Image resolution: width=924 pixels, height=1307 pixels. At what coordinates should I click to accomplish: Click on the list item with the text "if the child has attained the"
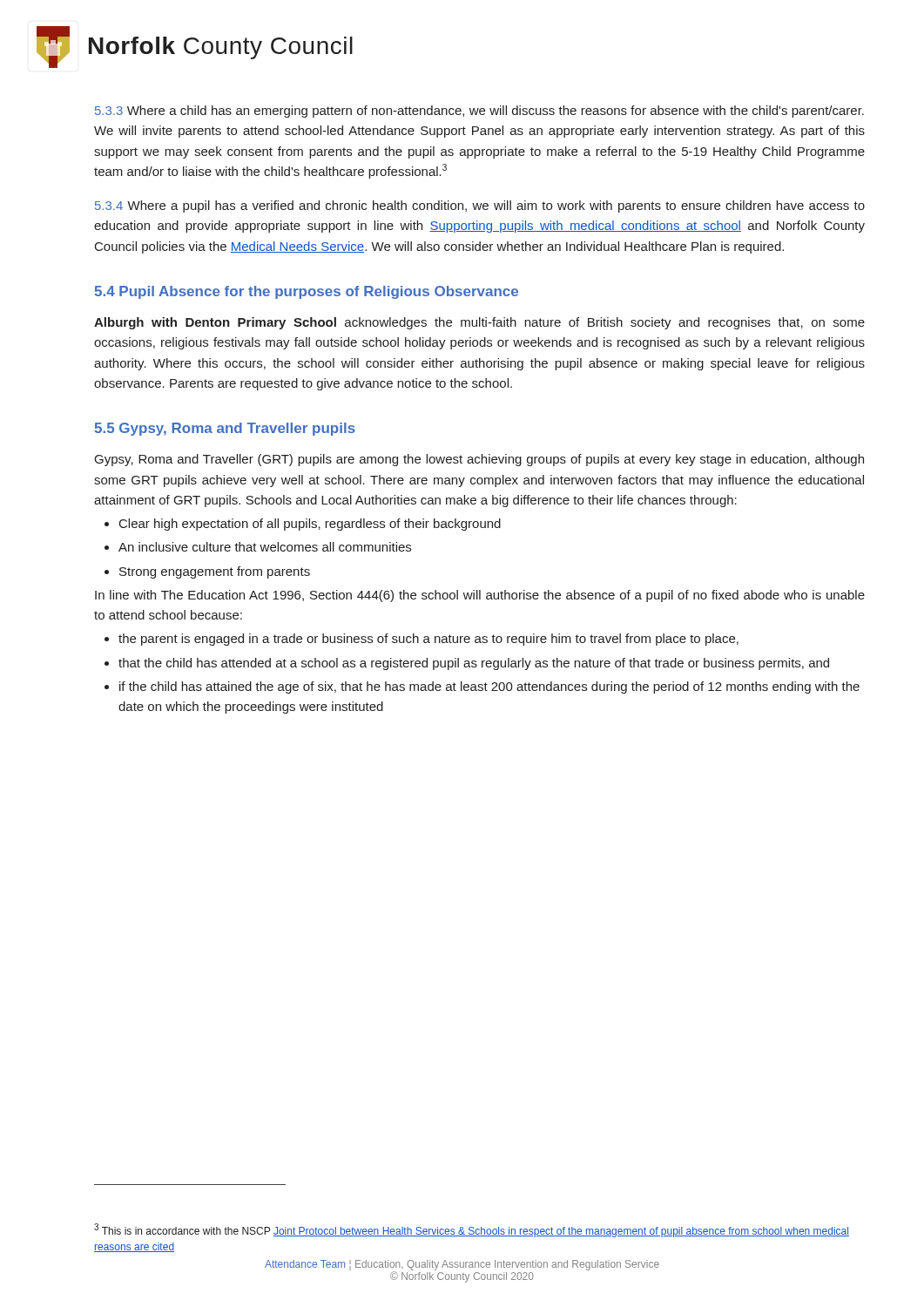click(x=489, y=696)
